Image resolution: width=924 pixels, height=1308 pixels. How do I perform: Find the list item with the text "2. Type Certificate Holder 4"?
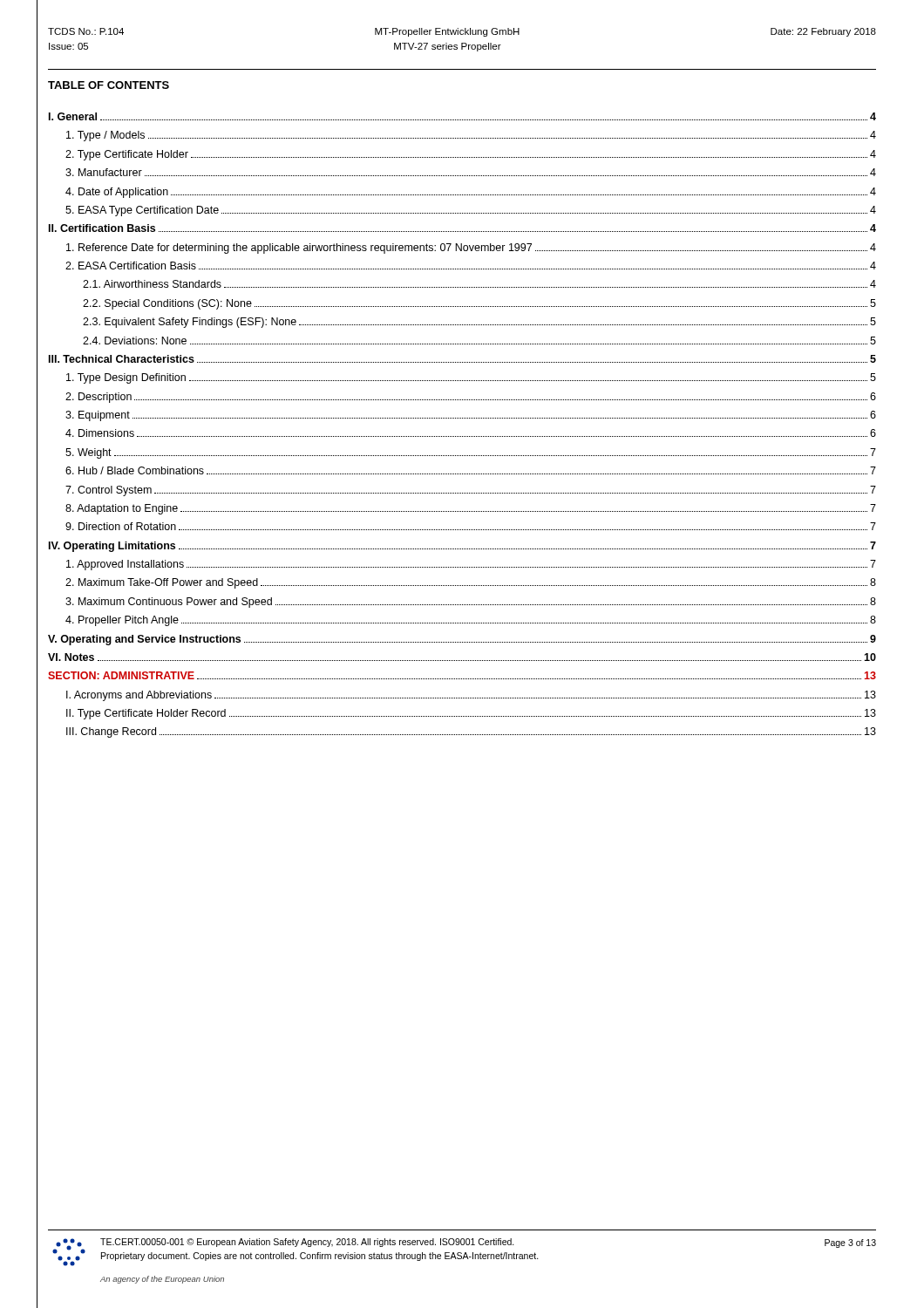click(x=462, y=155)
